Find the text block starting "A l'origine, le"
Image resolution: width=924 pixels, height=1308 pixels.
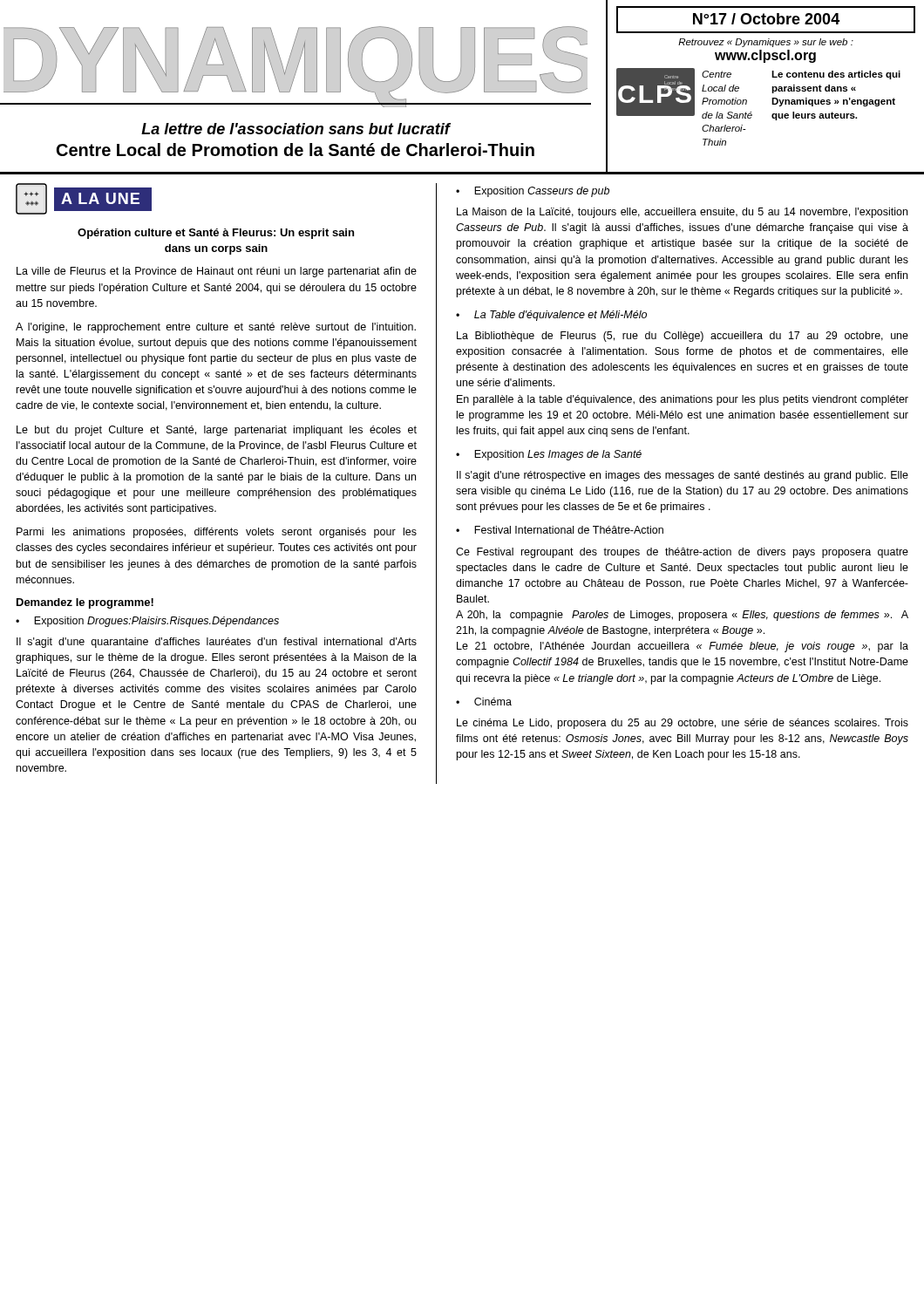coord(216,366)
